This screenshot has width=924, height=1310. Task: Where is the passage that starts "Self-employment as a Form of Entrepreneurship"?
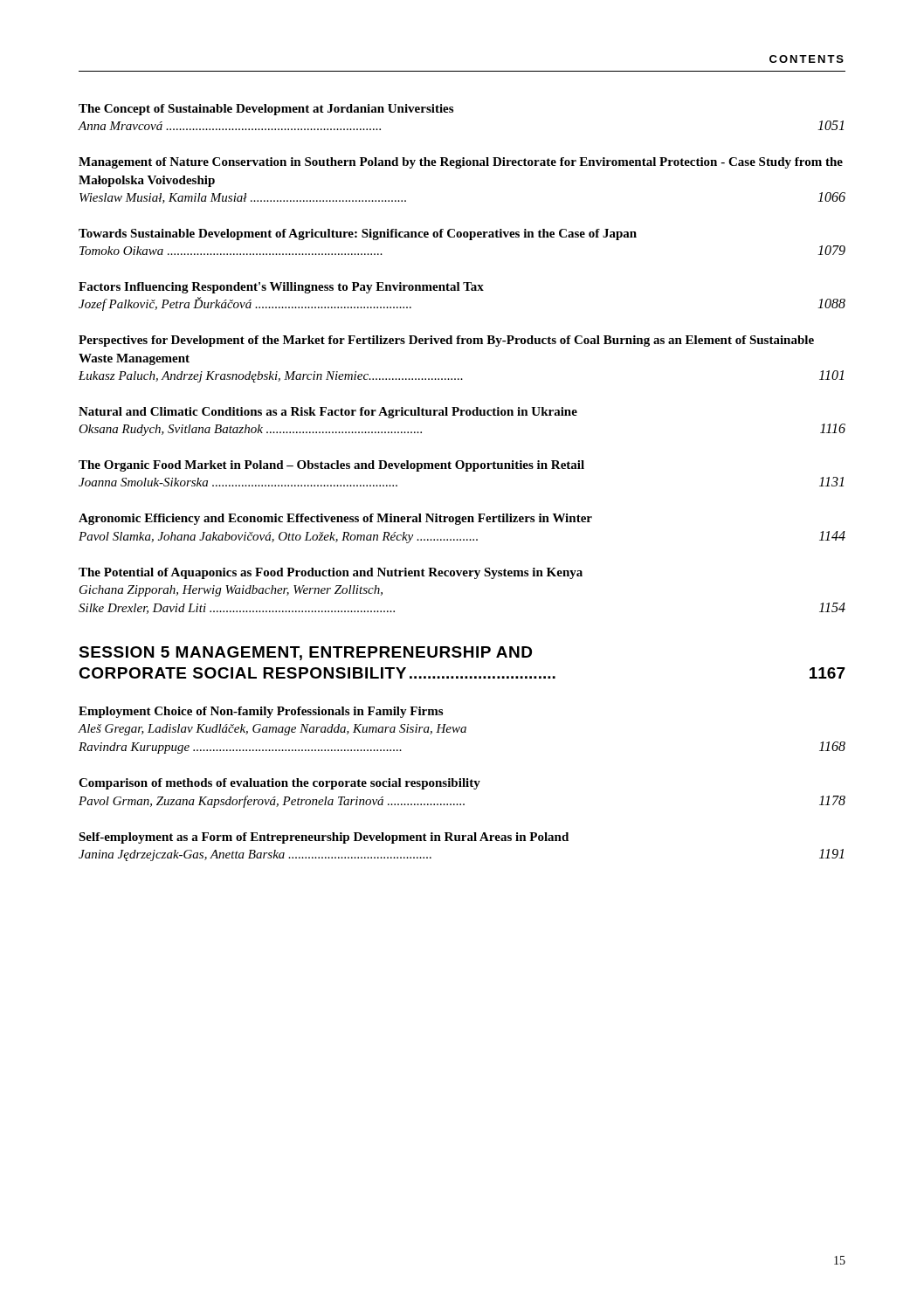point(462,846)
